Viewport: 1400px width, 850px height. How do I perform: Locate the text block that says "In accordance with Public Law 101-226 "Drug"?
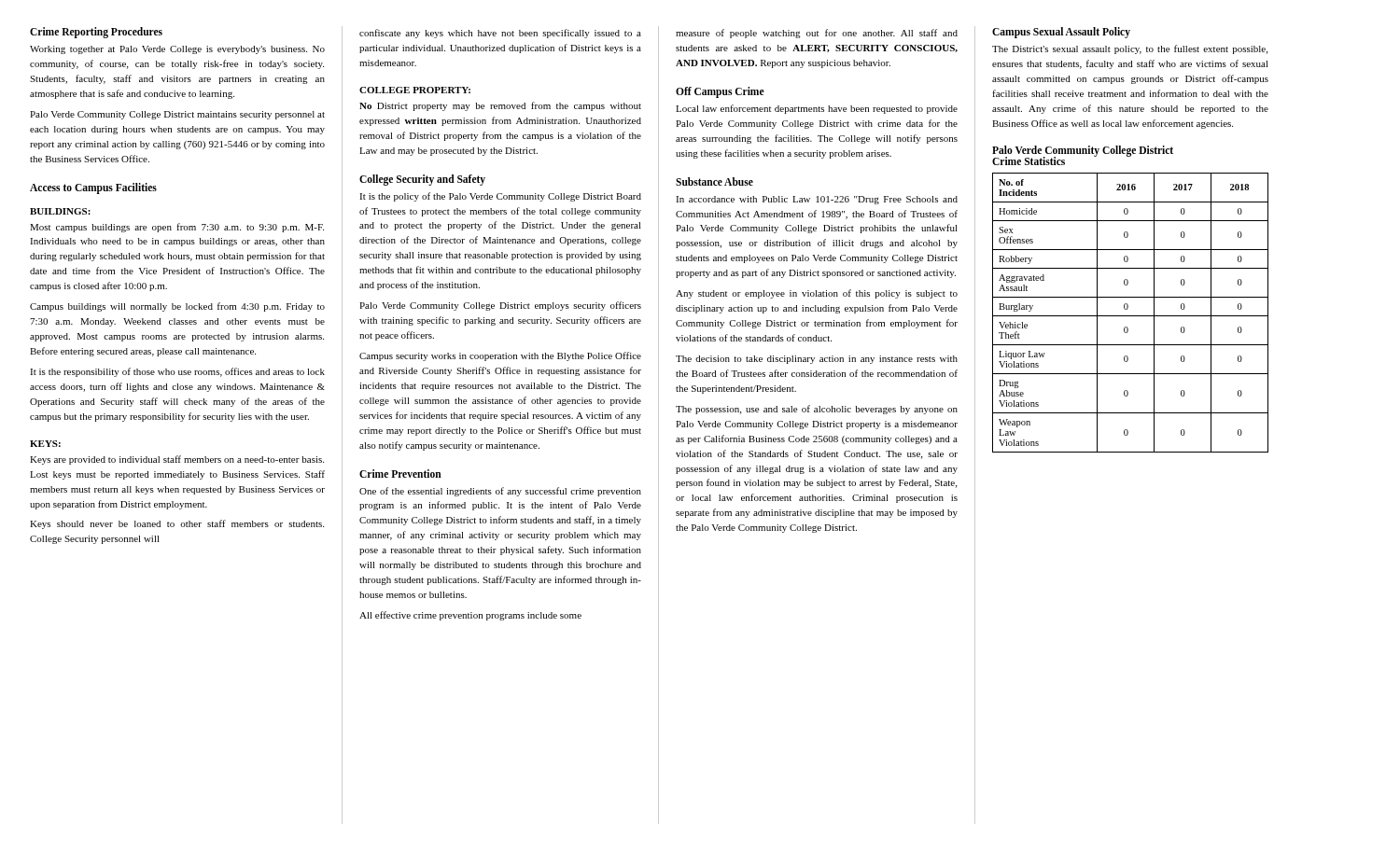[817, 236]
